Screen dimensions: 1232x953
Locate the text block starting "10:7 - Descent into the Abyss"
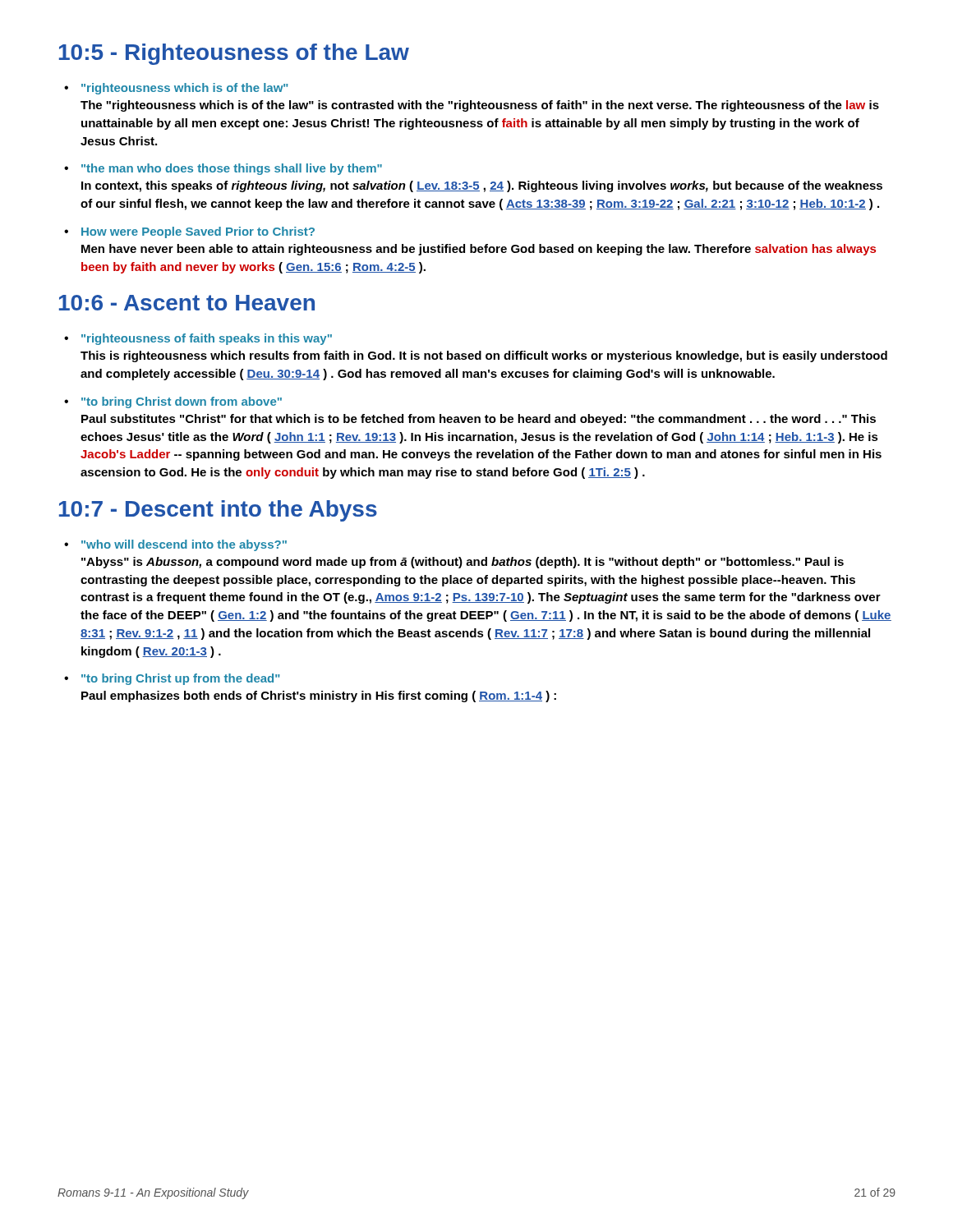pos(218,511)
